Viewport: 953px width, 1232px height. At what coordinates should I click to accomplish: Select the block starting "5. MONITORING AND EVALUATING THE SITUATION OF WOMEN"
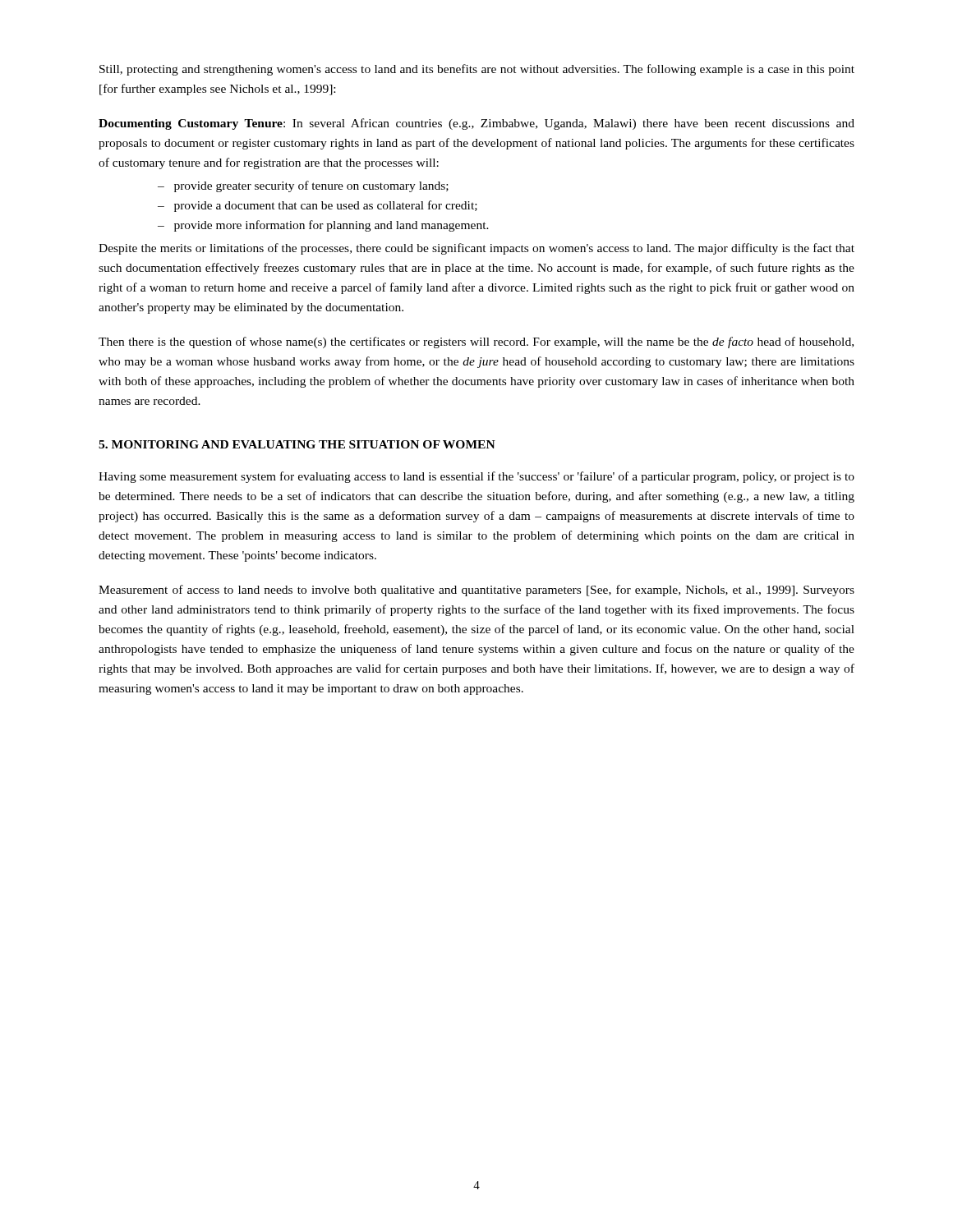coord(297,444)
